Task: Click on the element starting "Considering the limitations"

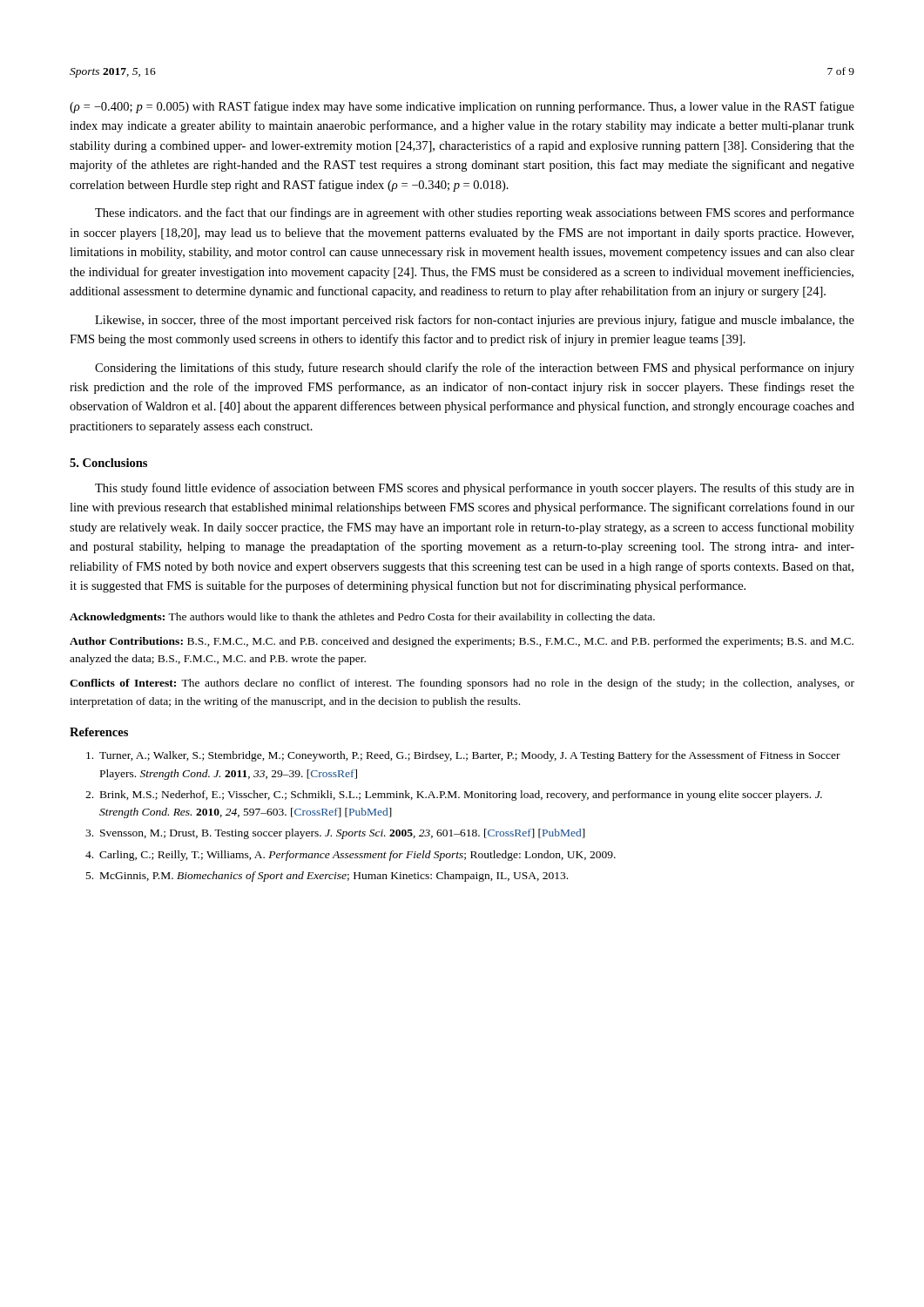Action: [x=462, y=397]
